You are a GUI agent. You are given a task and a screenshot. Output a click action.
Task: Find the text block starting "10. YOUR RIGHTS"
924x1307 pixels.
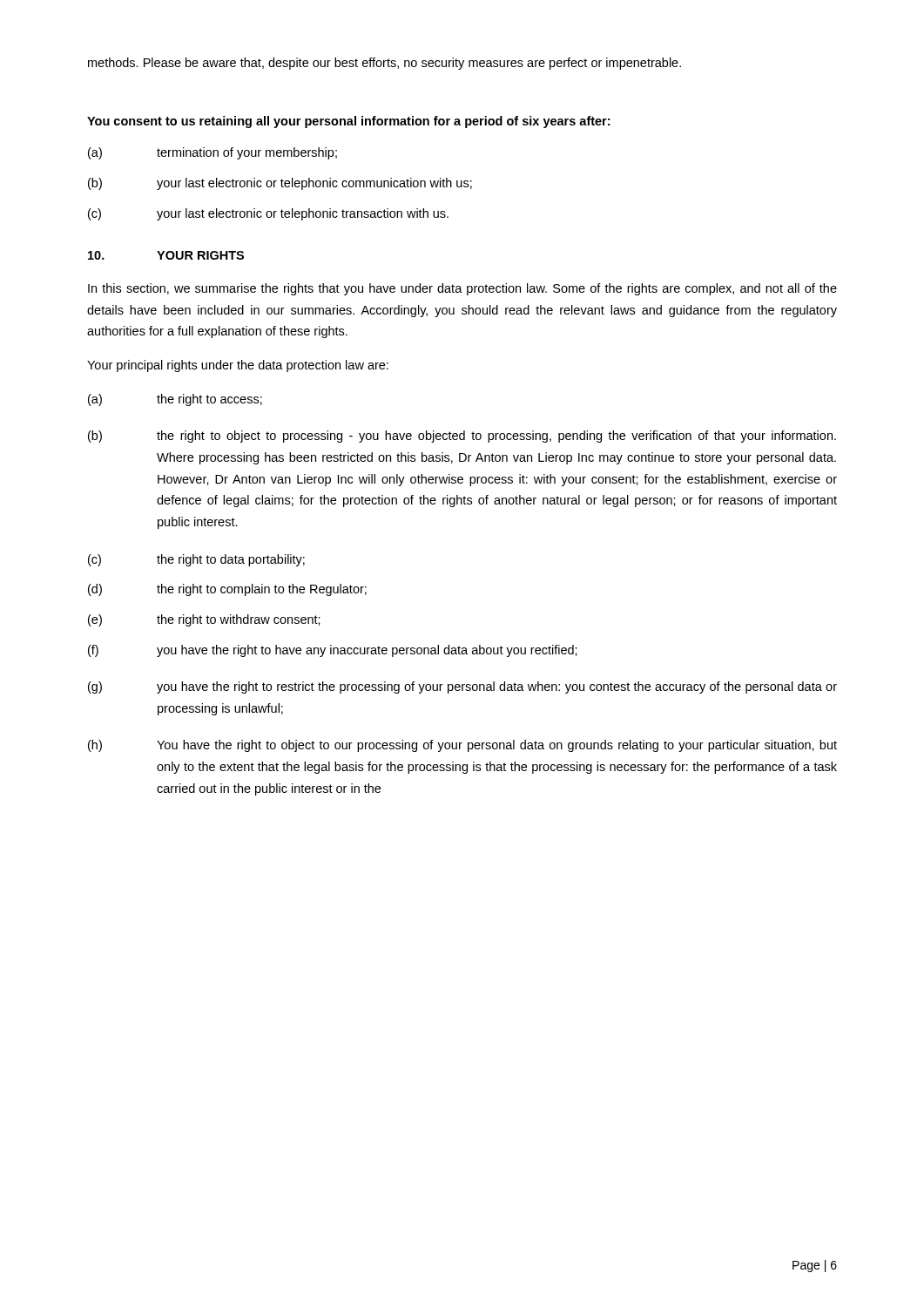166,255
